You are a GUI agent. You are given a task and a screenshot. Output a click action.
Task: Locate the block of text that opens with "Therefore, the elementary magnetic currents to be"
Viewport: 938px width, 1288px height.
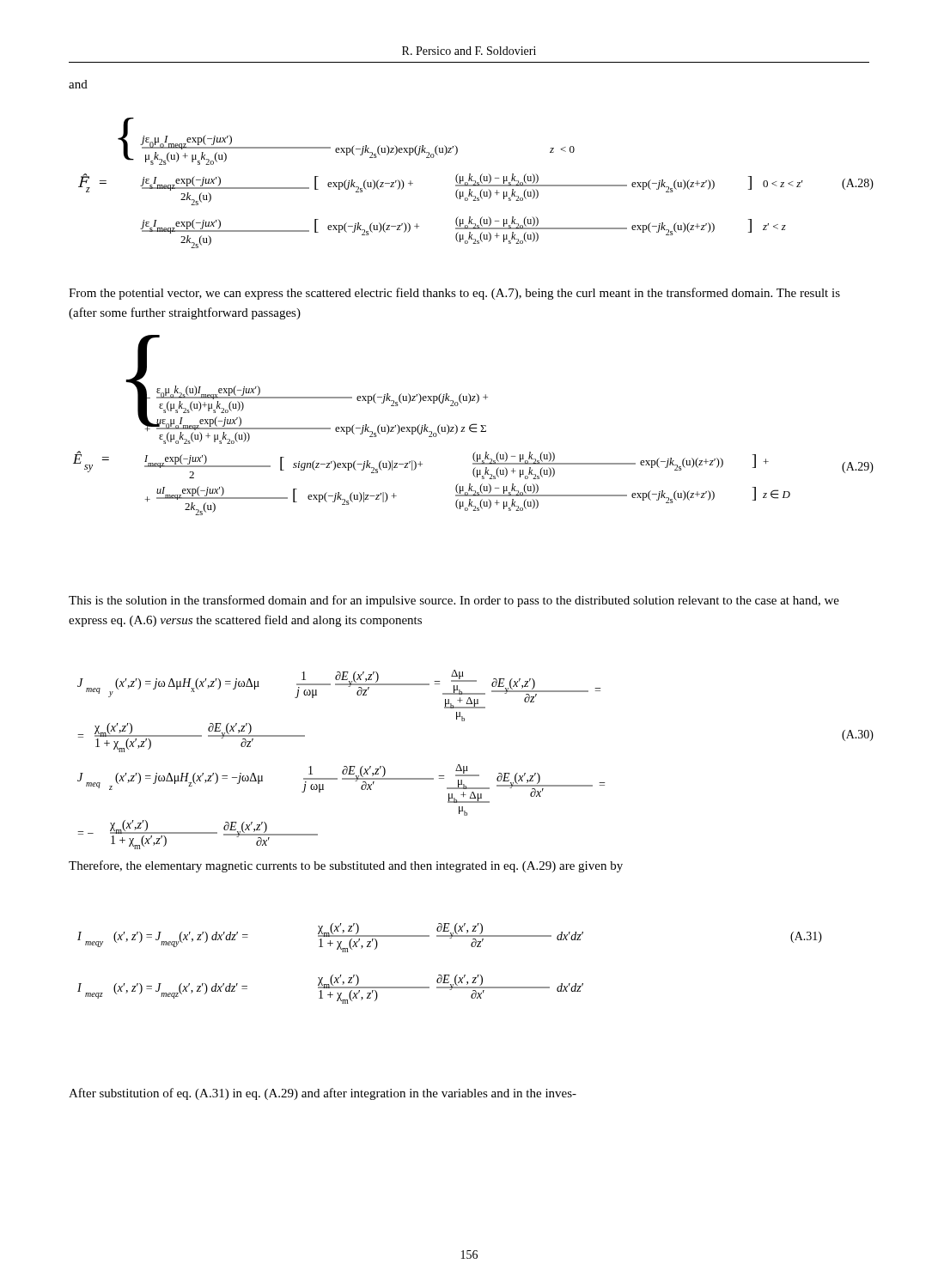[346, 866]
